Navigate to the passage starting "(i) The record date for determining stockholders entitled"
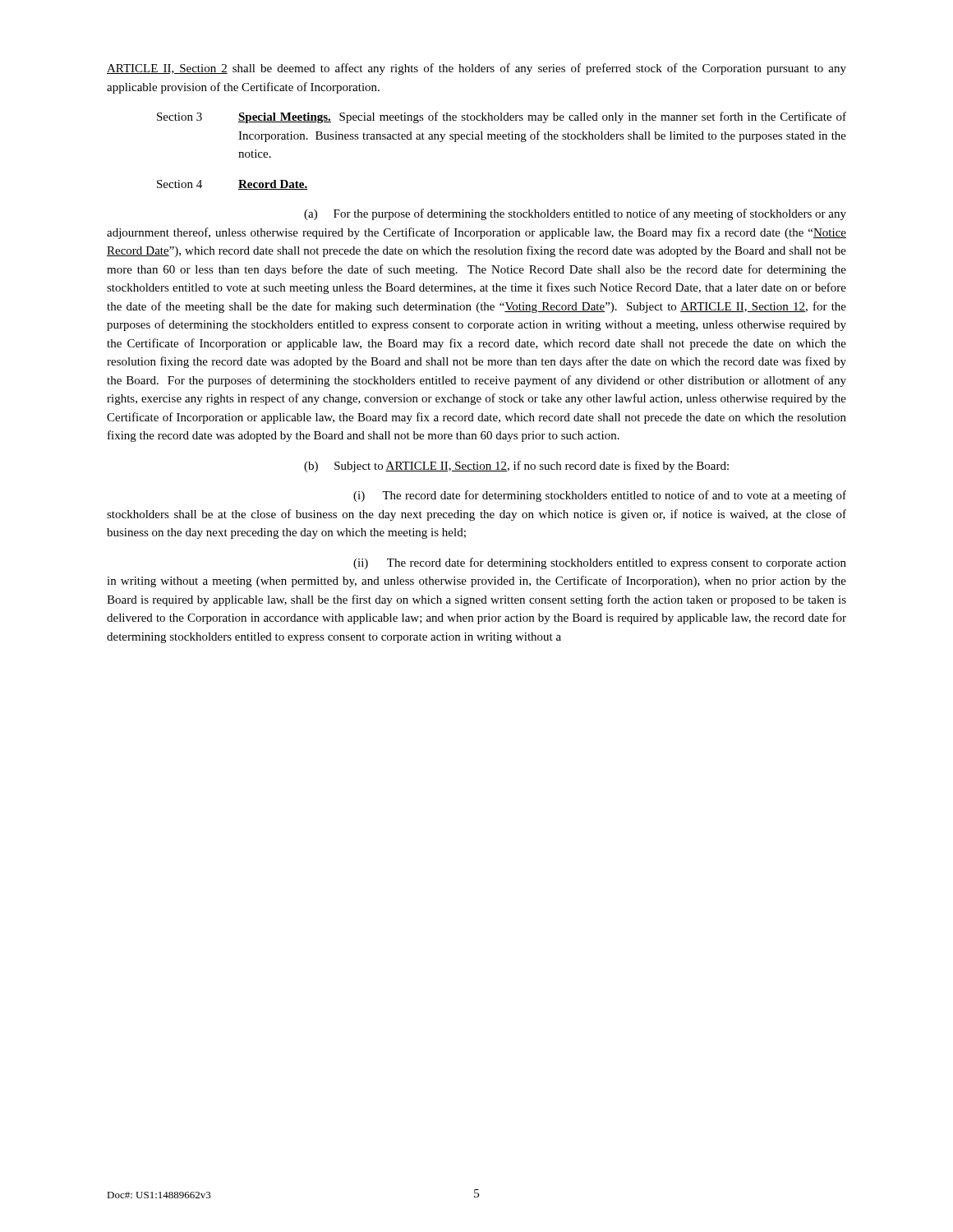953x1232 pixels. pyautogui.click(x=476, y=514)
